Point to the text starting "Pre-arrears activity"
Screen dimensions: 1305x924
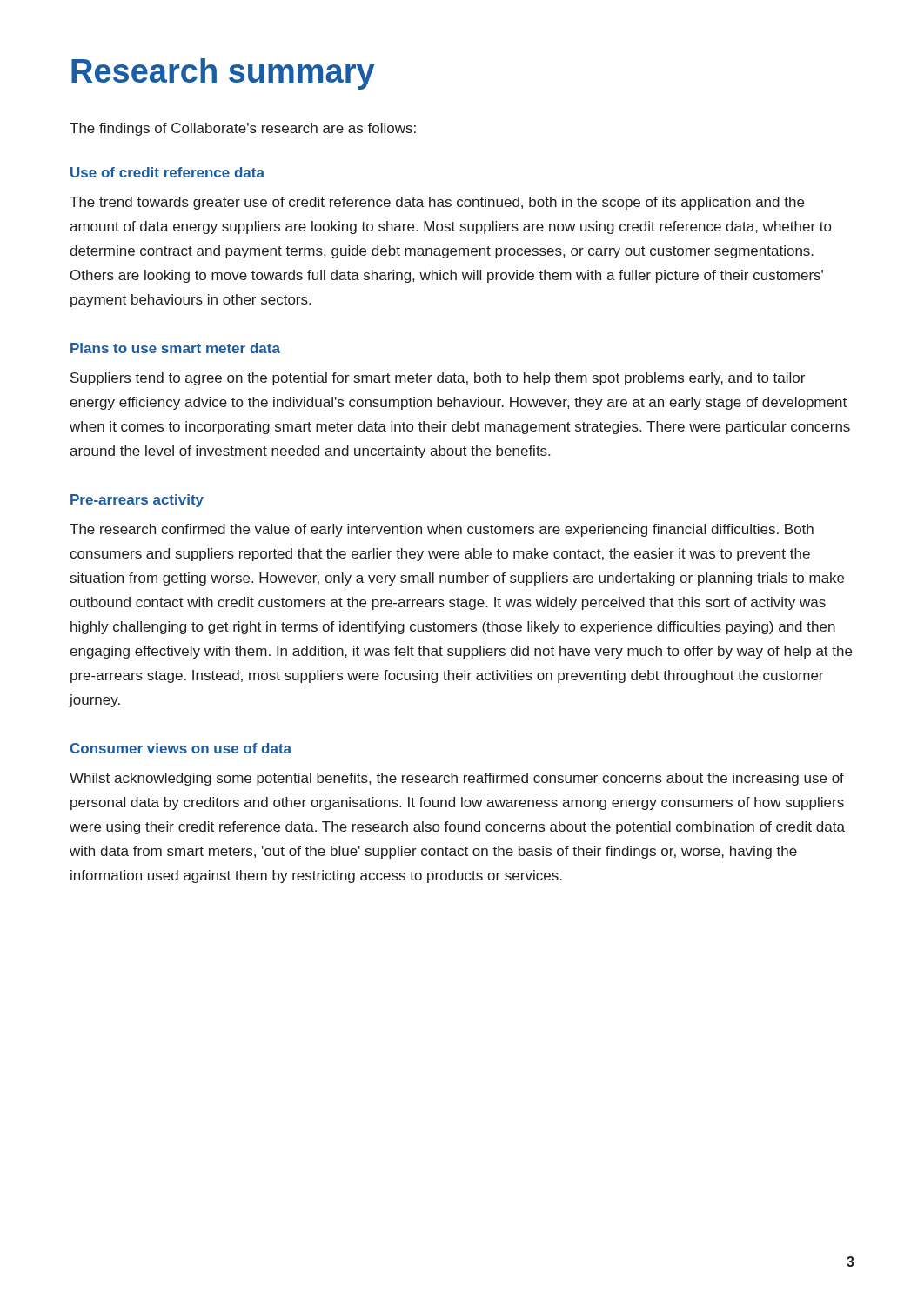tap(137, 500)
